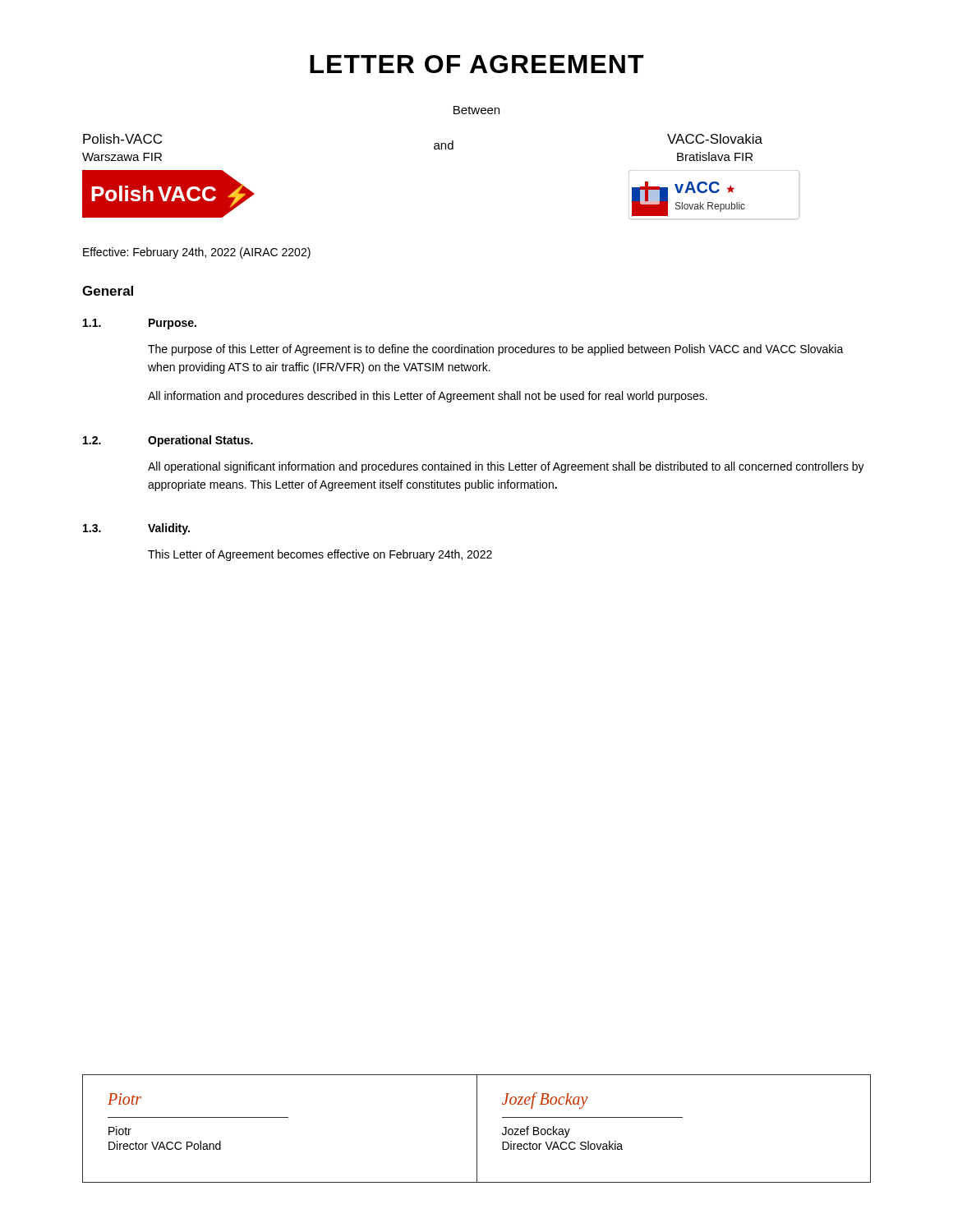The width and height of the screenshot is (953, 1232).
Task: Select the list item containing "3. Validity. This Letter of Agreement becomes effective"
Action: pos(476,547)
